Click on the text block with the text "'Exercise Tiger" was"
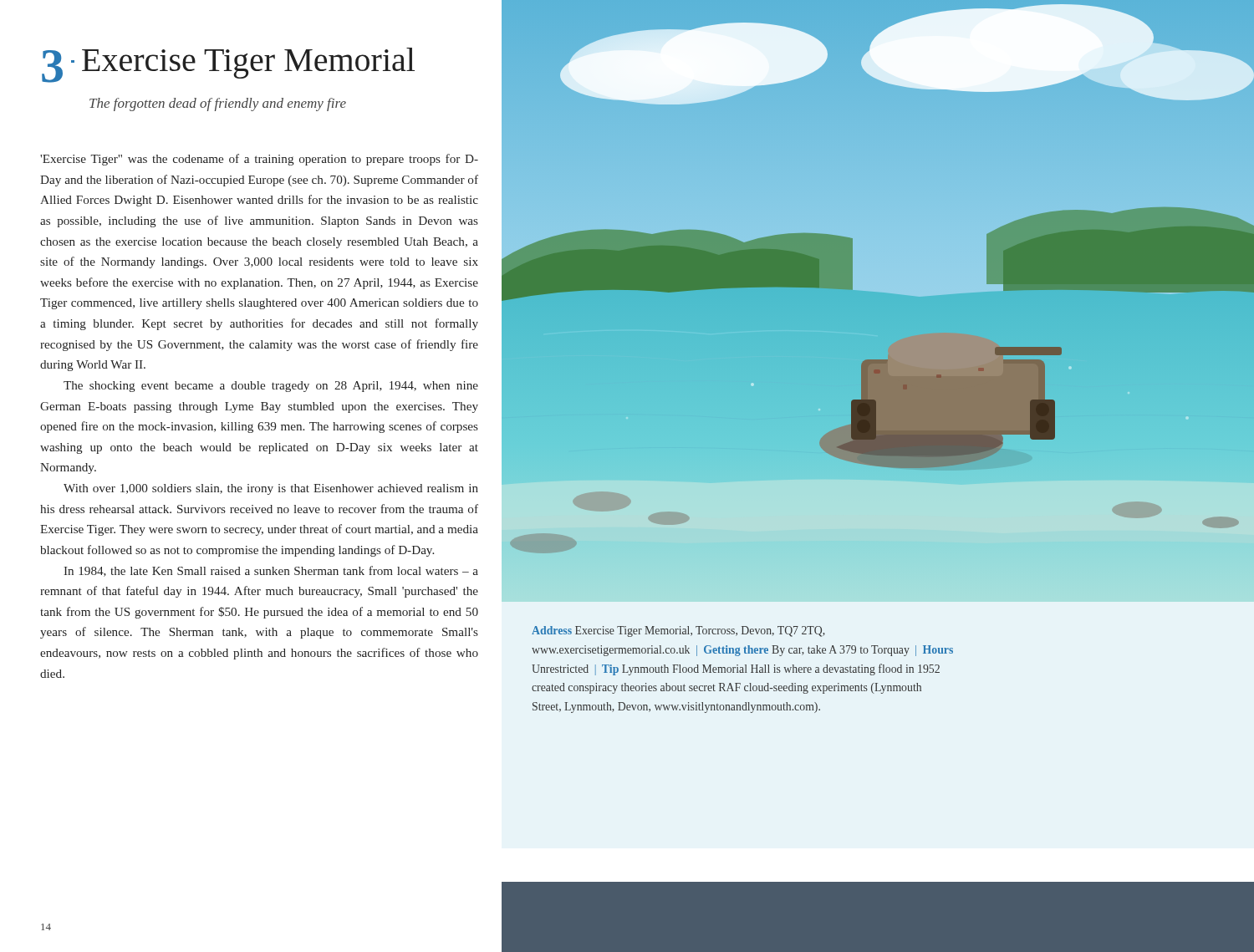 click(x=259, y=416)
